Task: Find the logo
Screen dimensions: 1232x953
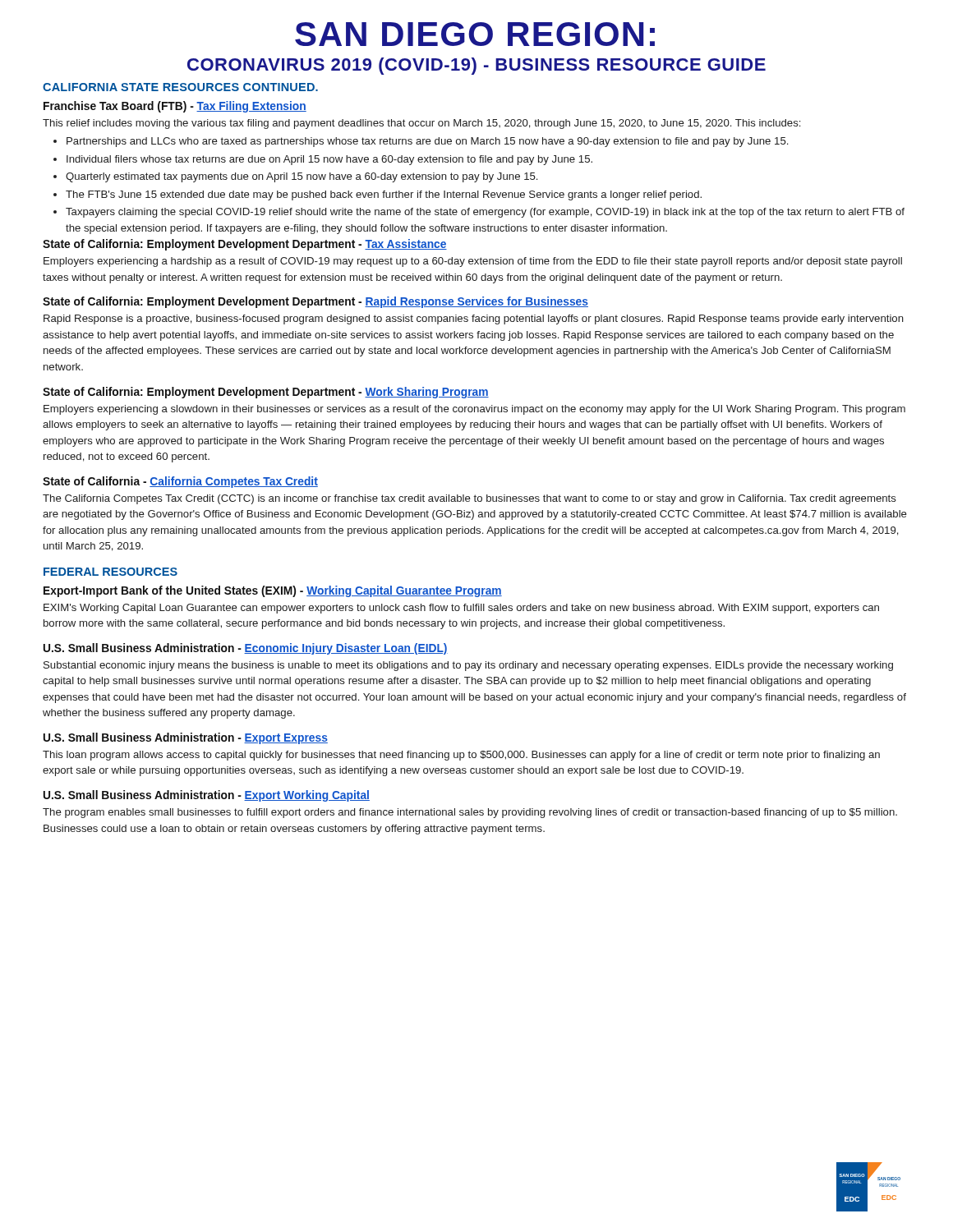Action: (x=873, y=1188)
